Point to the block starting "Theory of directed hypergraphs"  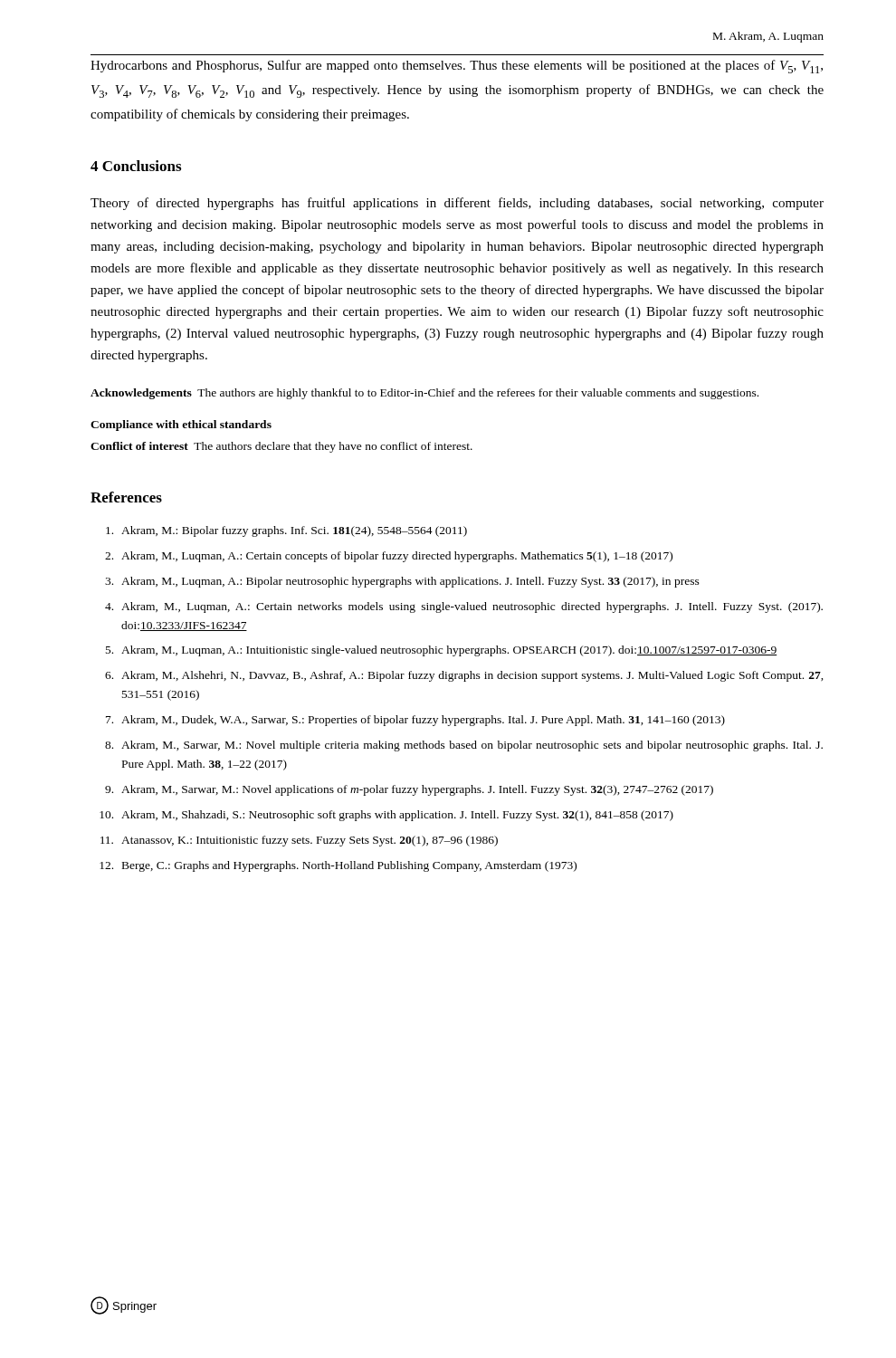457,279
